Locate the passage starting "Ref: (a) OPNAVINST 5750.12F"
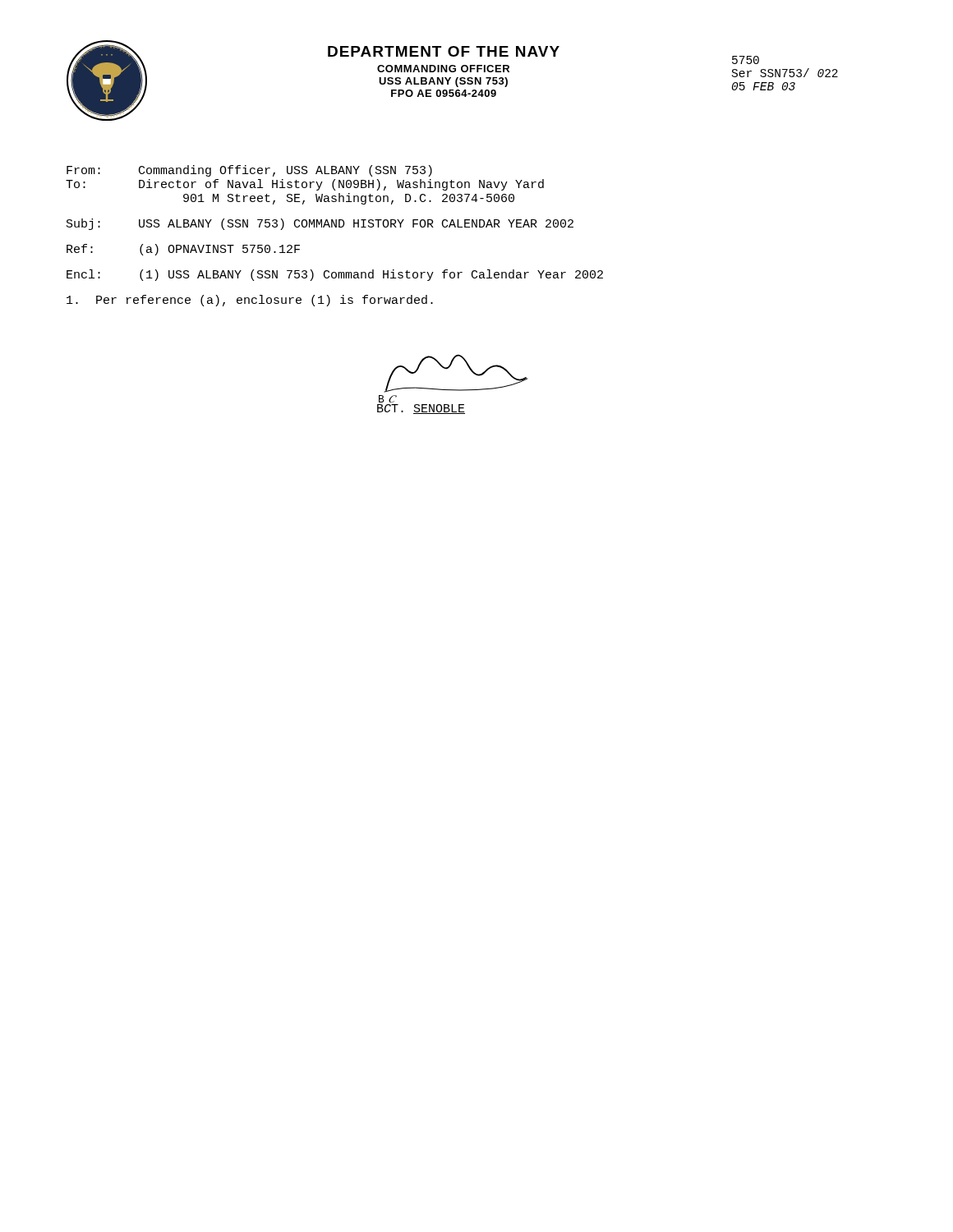This screenshot has height=1232, width=953. [183, 250]
